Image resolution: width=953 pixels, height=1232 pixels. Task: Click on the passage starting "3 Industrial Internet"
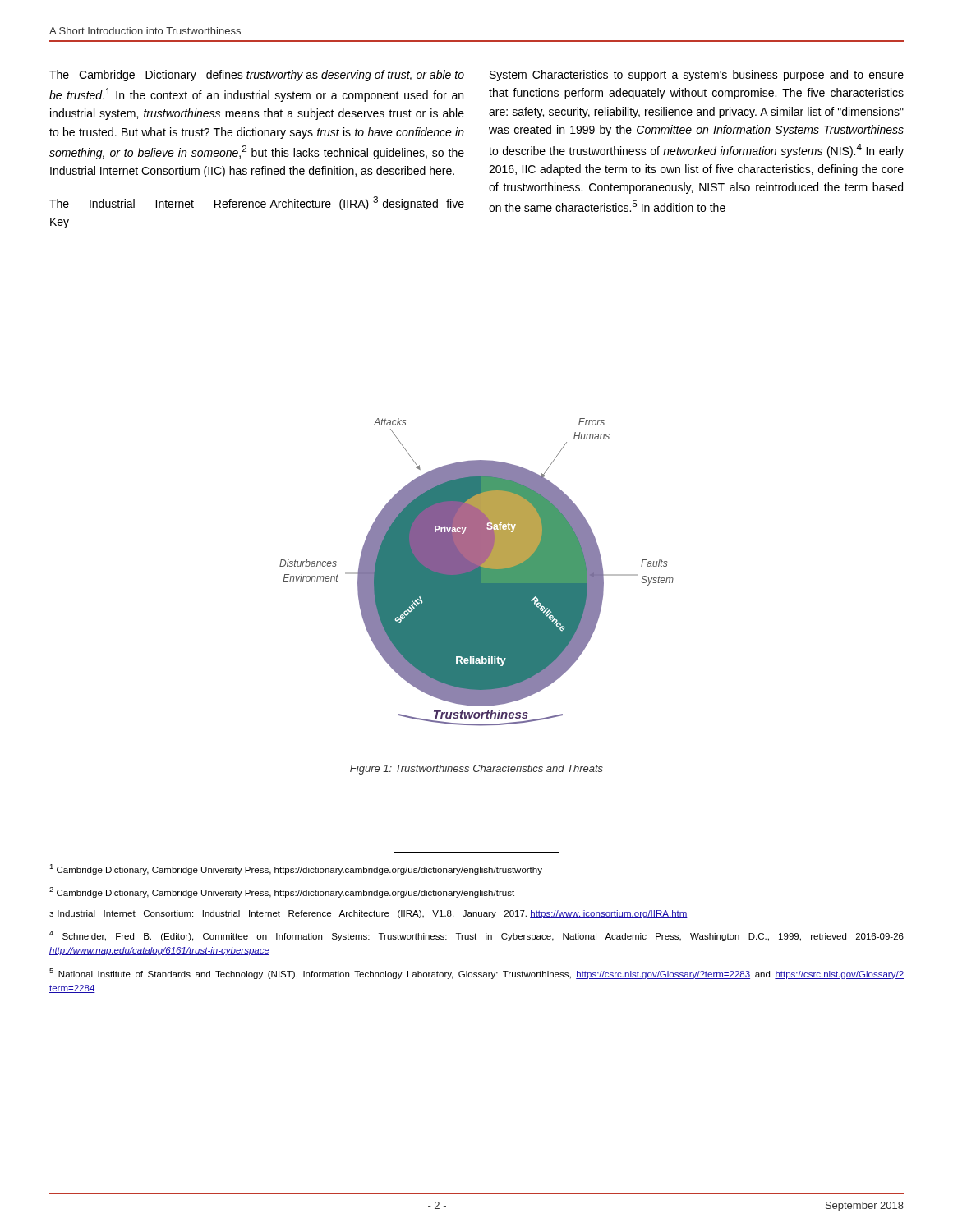[368, 914]
